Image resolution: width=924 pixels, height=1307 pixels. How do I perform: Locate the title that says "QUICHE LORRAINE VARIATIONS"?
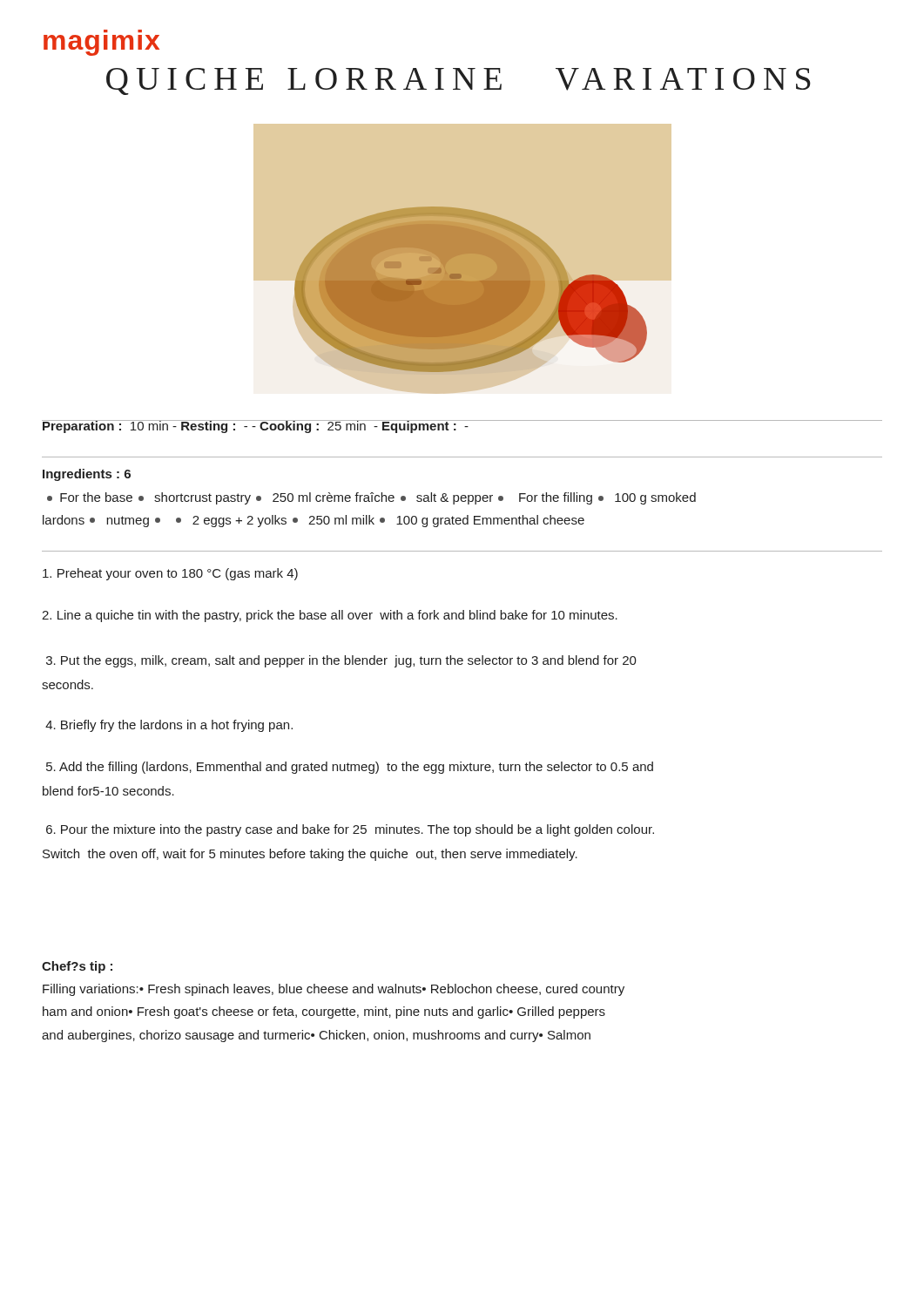coord(462,78)
